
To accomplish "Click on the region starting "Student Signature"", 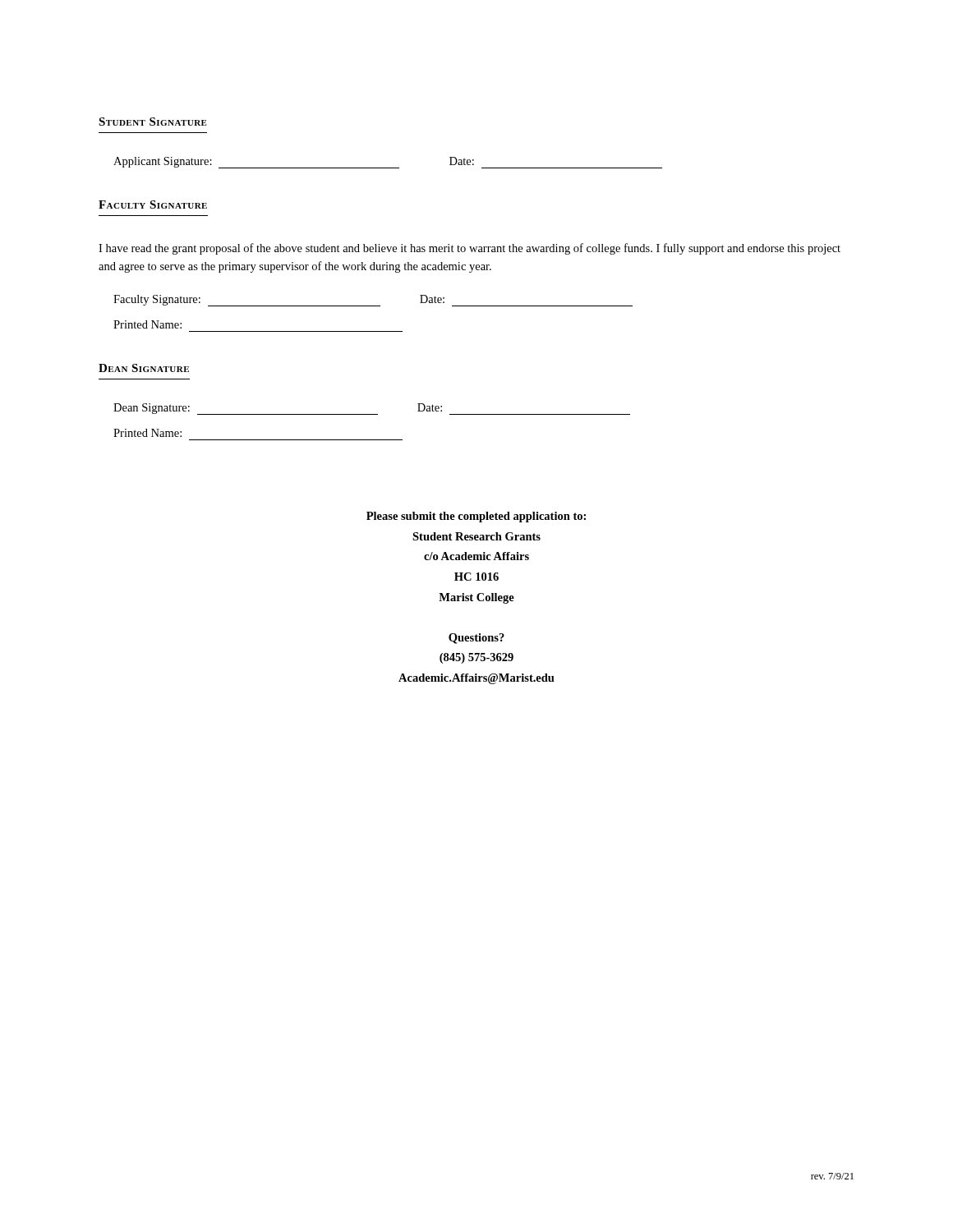I will (x=153, y=124).
